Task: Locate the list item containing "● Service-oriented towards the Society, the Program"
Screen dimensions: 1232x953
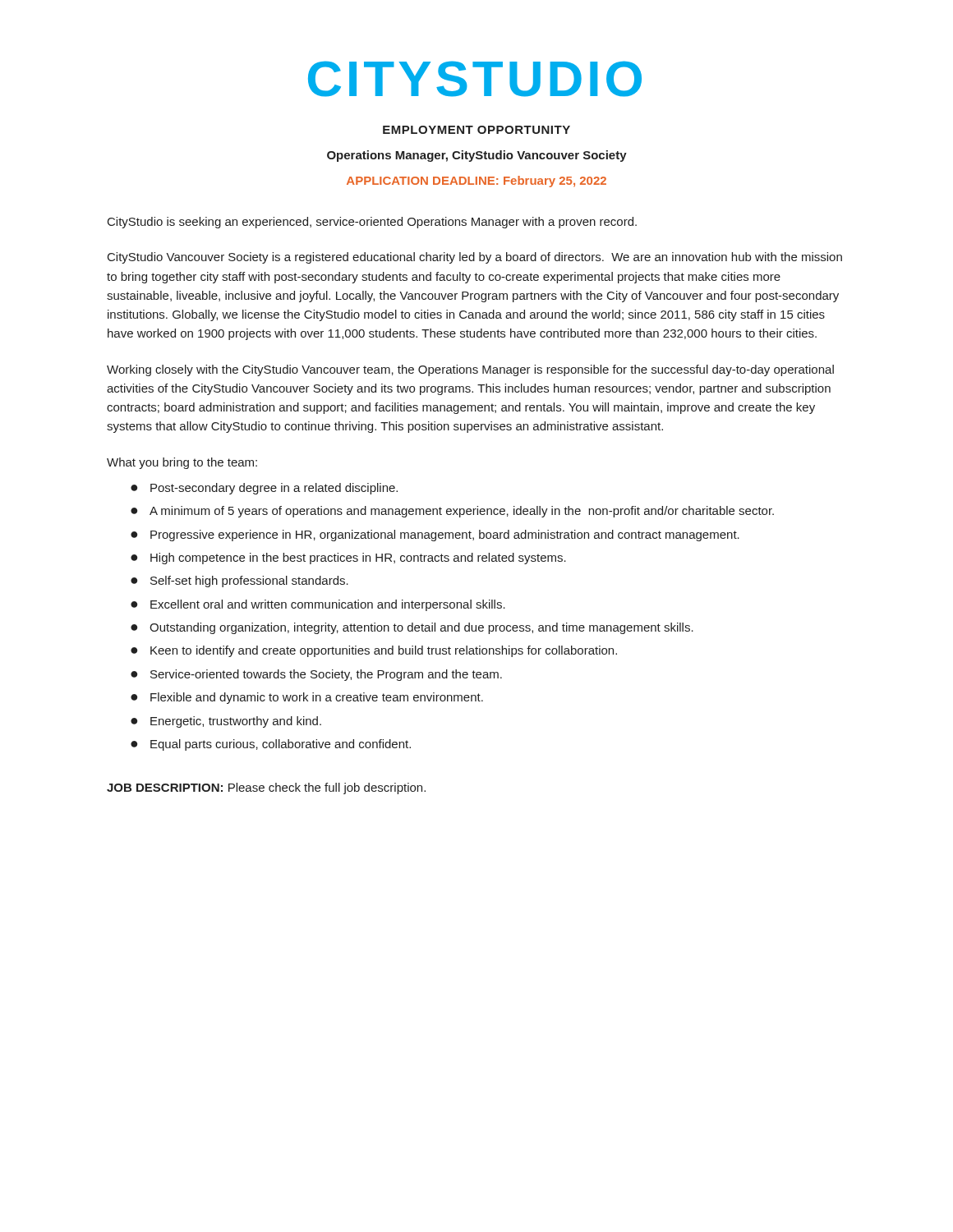Action: (488, 674)
